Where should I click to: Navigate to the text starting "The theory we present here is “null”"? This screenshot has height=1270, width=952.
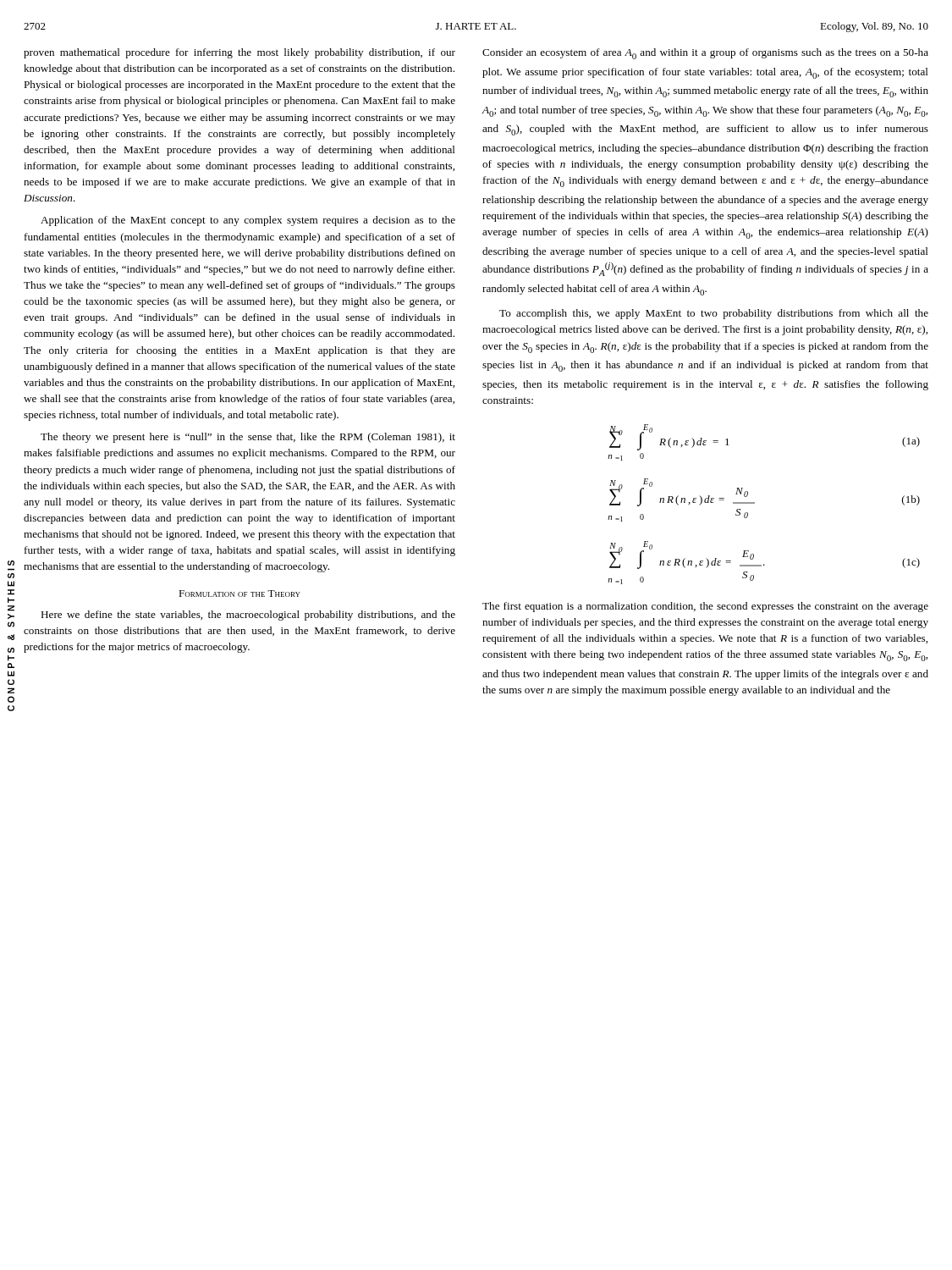pos(239,502)
